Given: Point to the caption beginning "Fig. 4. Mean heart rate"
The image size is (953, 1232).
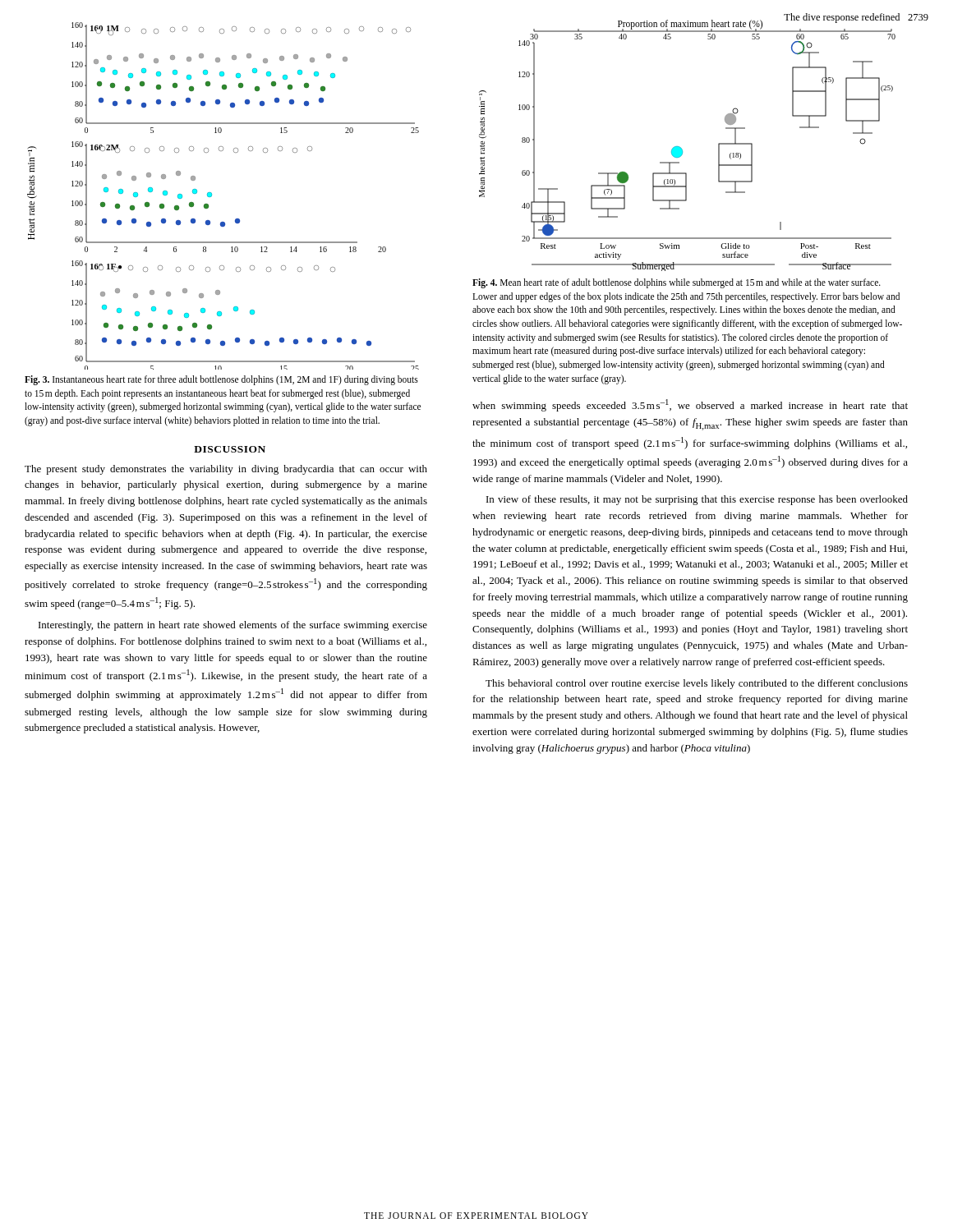Looking at the screenshot, I should (x=687, y=330).
